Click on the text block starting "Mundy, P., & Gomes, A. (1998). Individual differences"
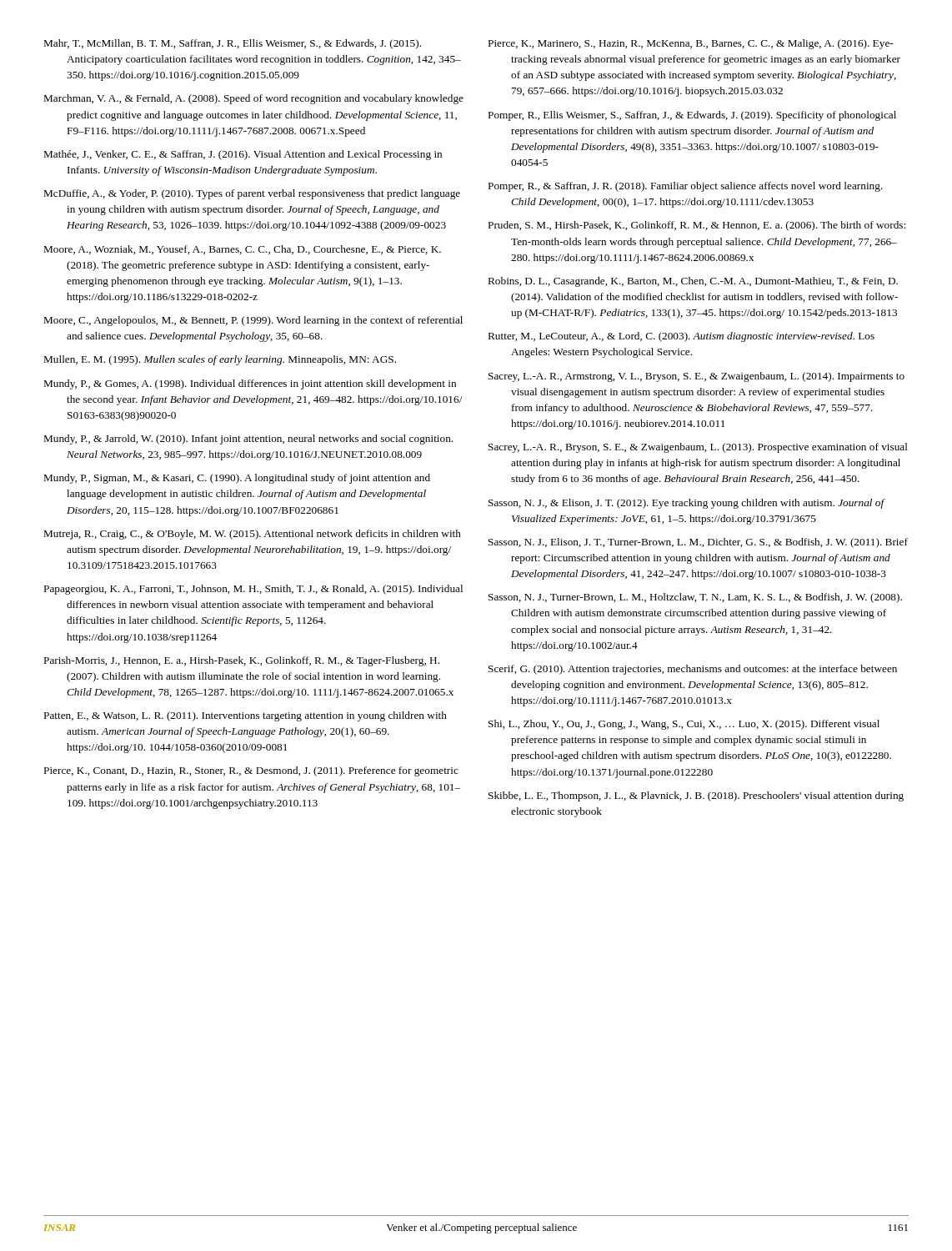The height and width of the screenshot is (1251, 952). (x=253, y=399)
